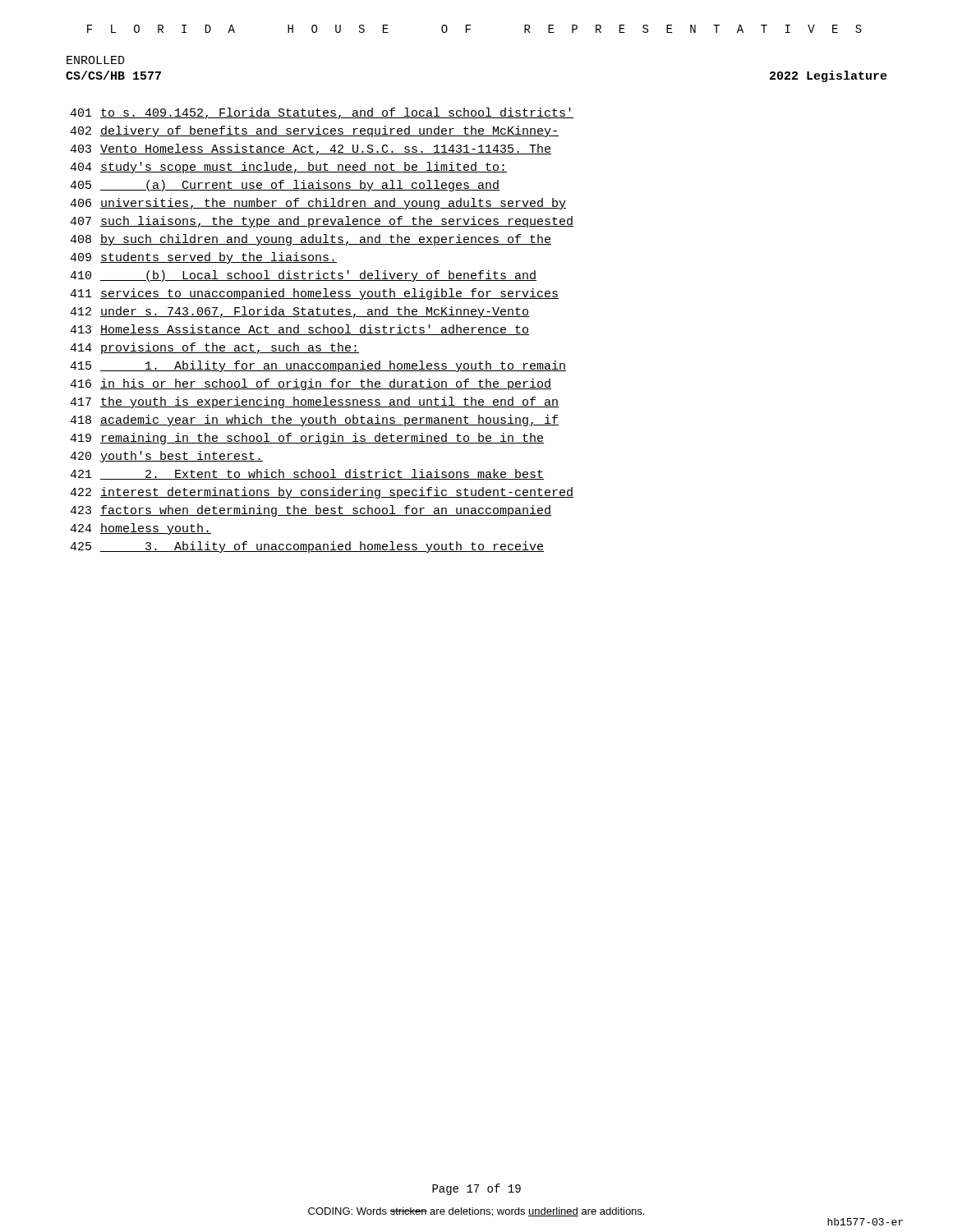Click on the block starting "414 provisions of the act, such as"
953x1232 pixels.
coord(204,349)
